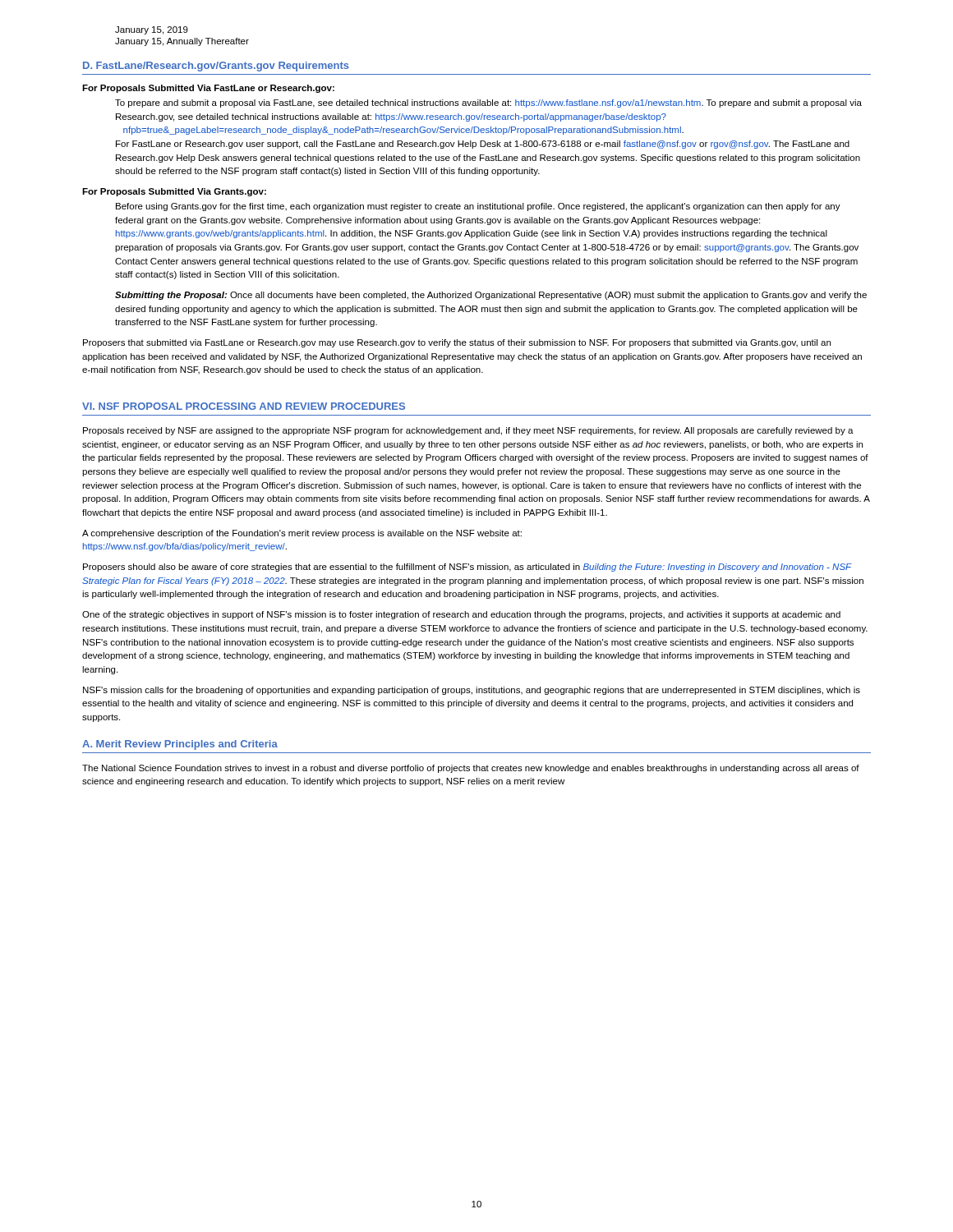This screenshot has width=953, height=1232.
Task: Navigate to the block starting "D. FastLane/Research.gov/Grants.gov Requirements"
Action: [x=216, y=65]
